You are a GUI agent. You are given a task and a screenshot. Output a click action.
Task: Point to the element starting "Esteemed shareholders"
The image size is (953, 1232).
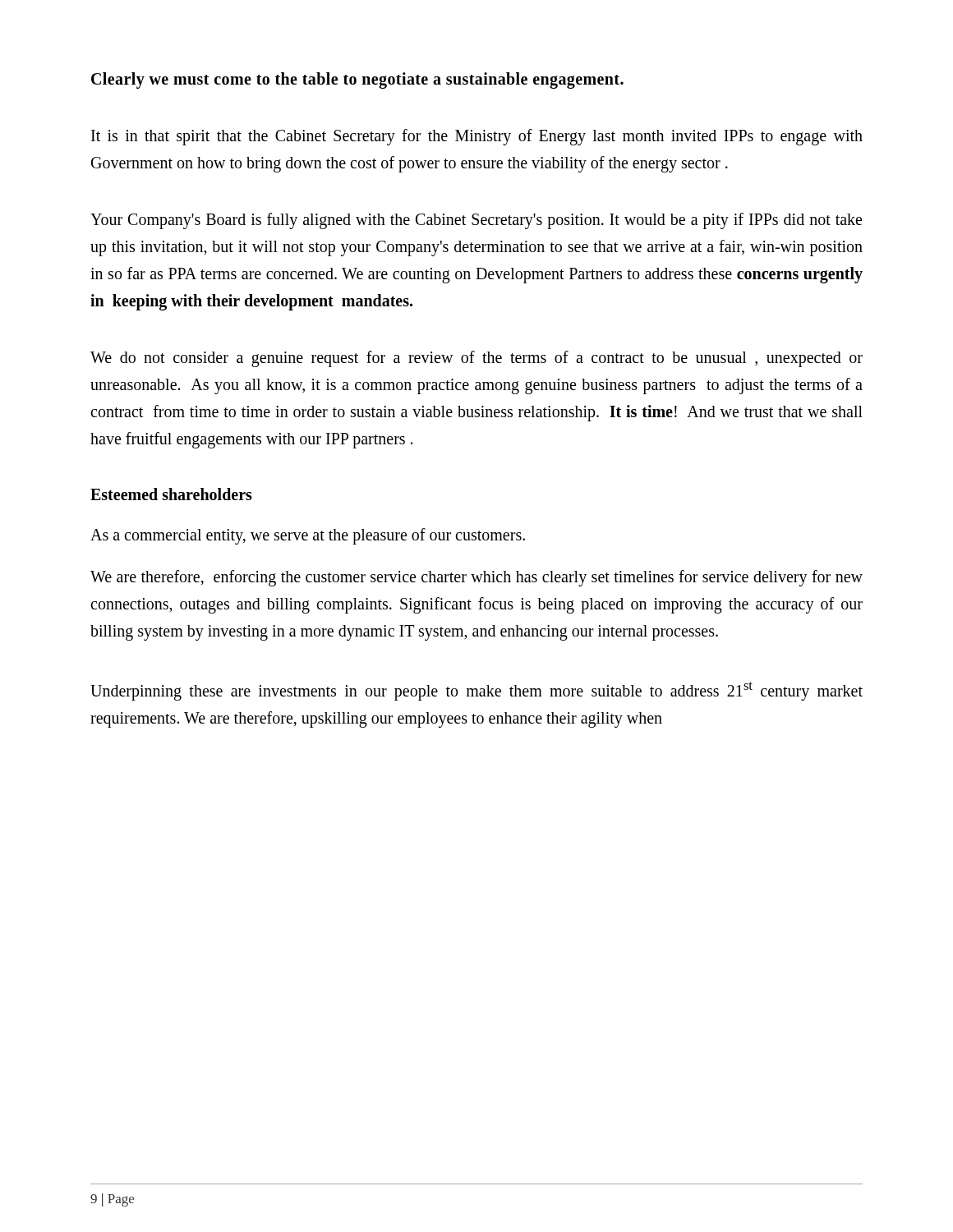171,494
